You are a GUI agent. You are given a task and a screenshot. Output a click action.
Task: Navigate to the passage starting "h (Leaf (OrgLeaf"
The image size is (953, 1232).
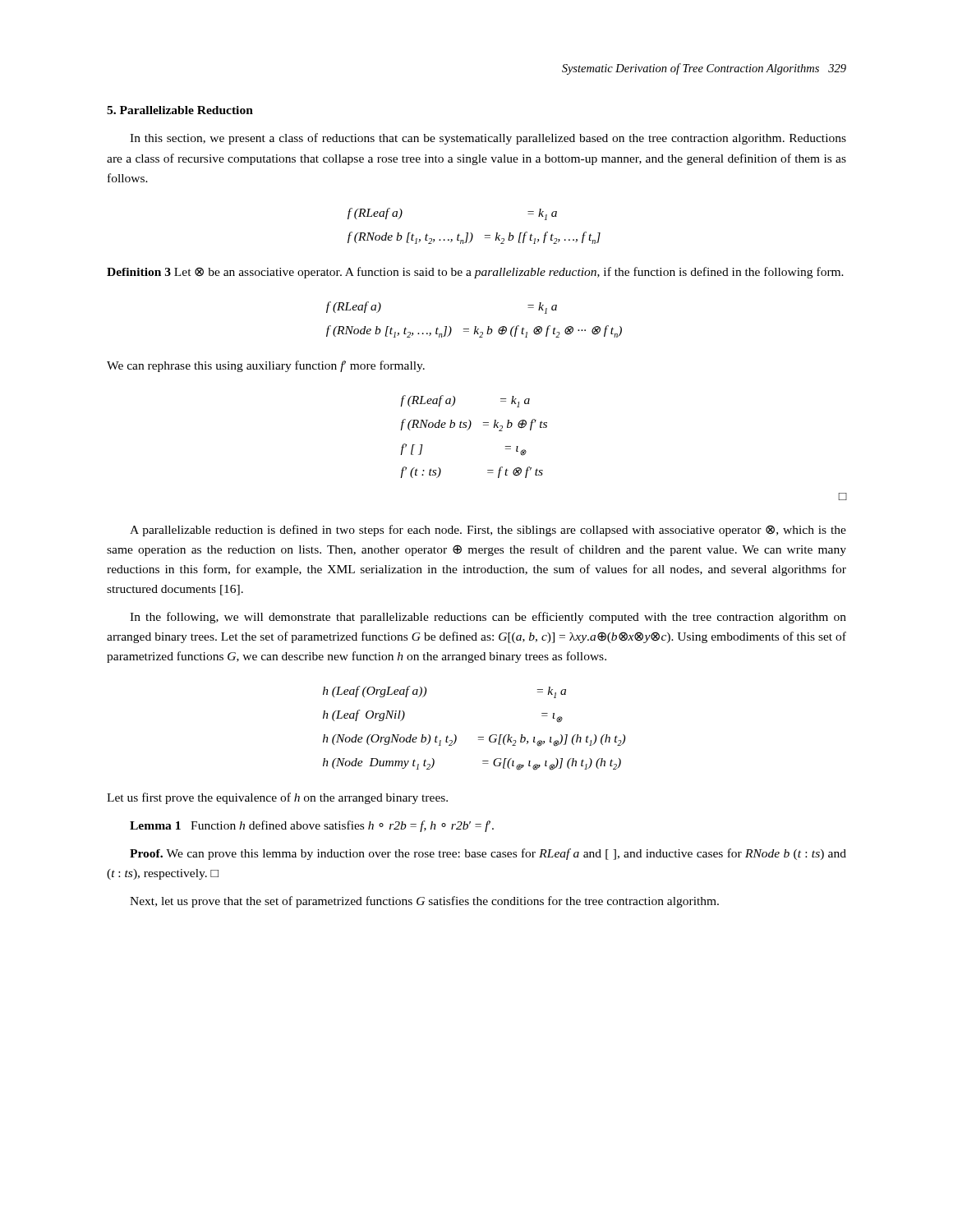476,727
